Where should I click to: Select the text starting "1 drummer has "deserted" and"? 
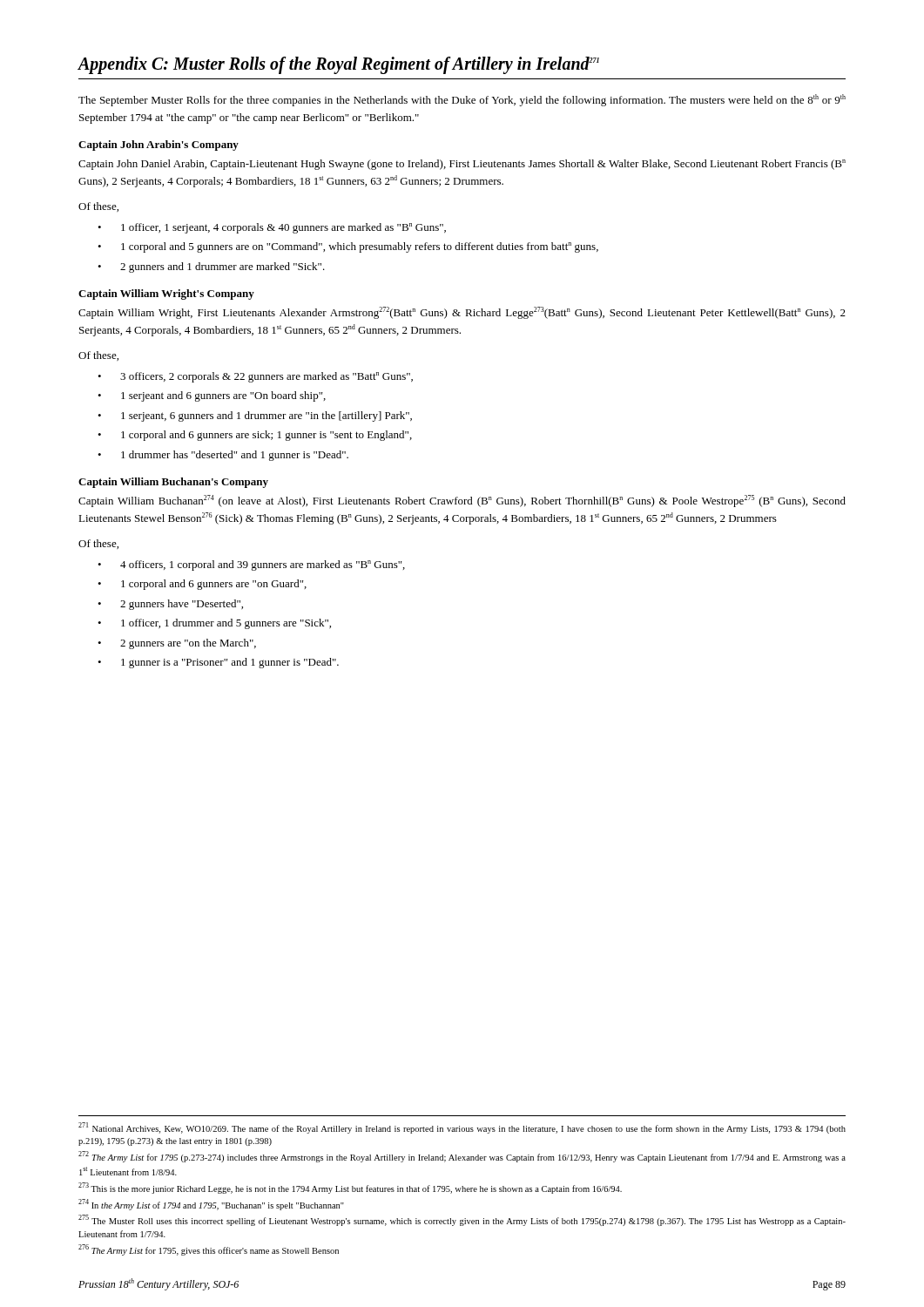pyautogui.click(x=223, y=456)
